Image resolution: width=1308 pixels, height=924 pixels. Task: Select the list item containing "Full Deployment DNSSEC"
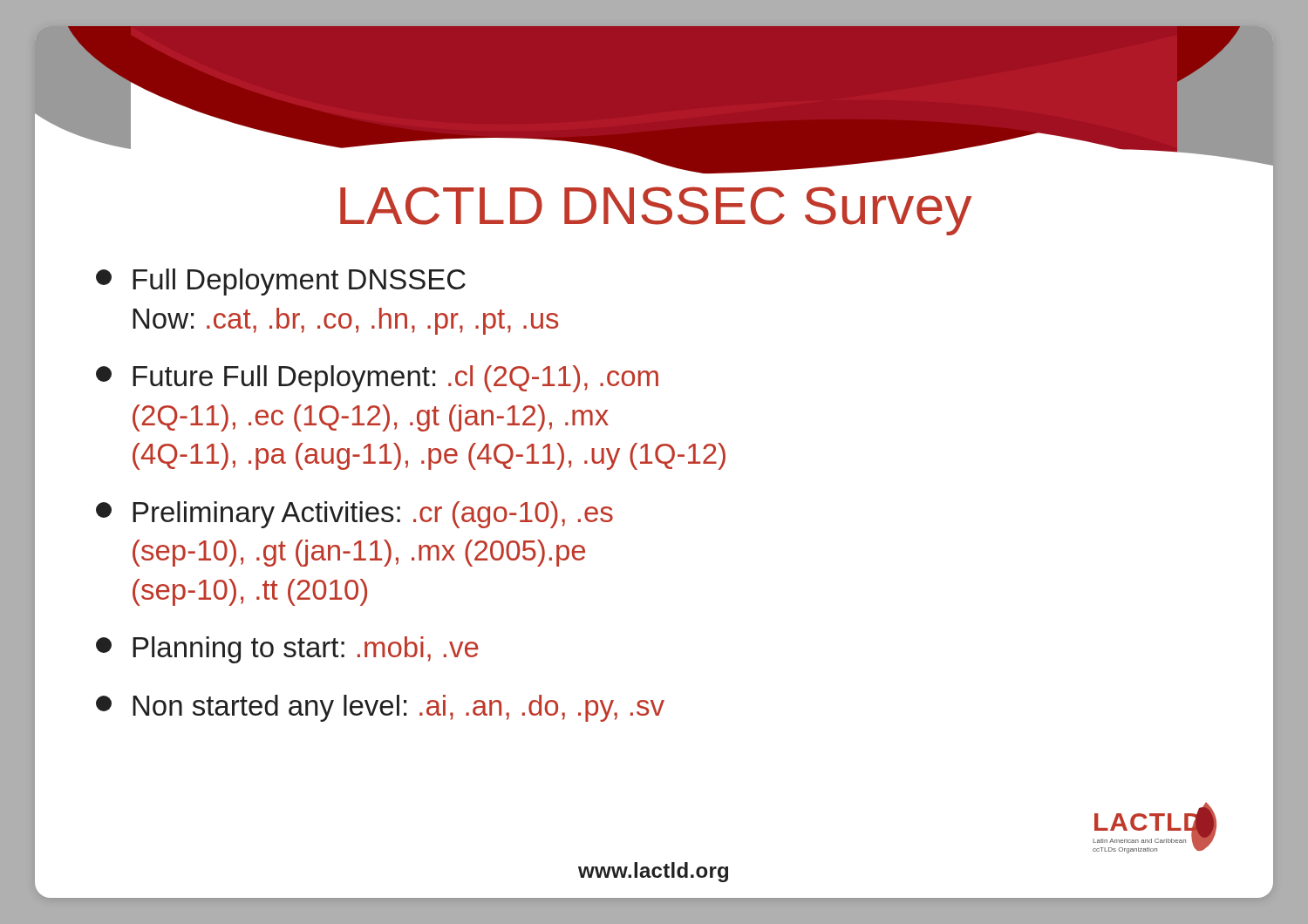point(281,282)
